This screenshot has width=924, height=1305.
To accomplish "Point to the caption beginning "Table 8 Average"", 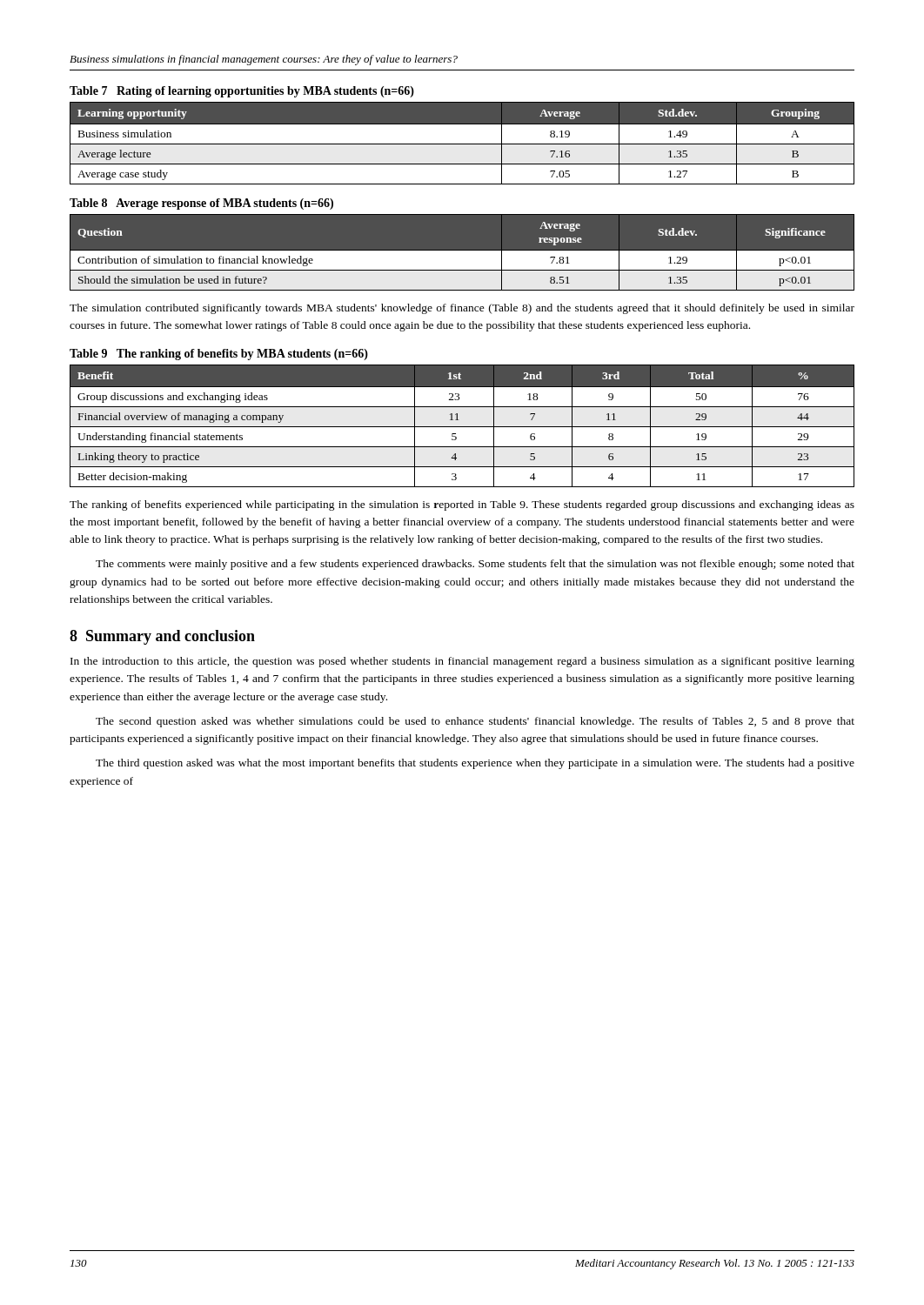I will (x=202, y=203).
